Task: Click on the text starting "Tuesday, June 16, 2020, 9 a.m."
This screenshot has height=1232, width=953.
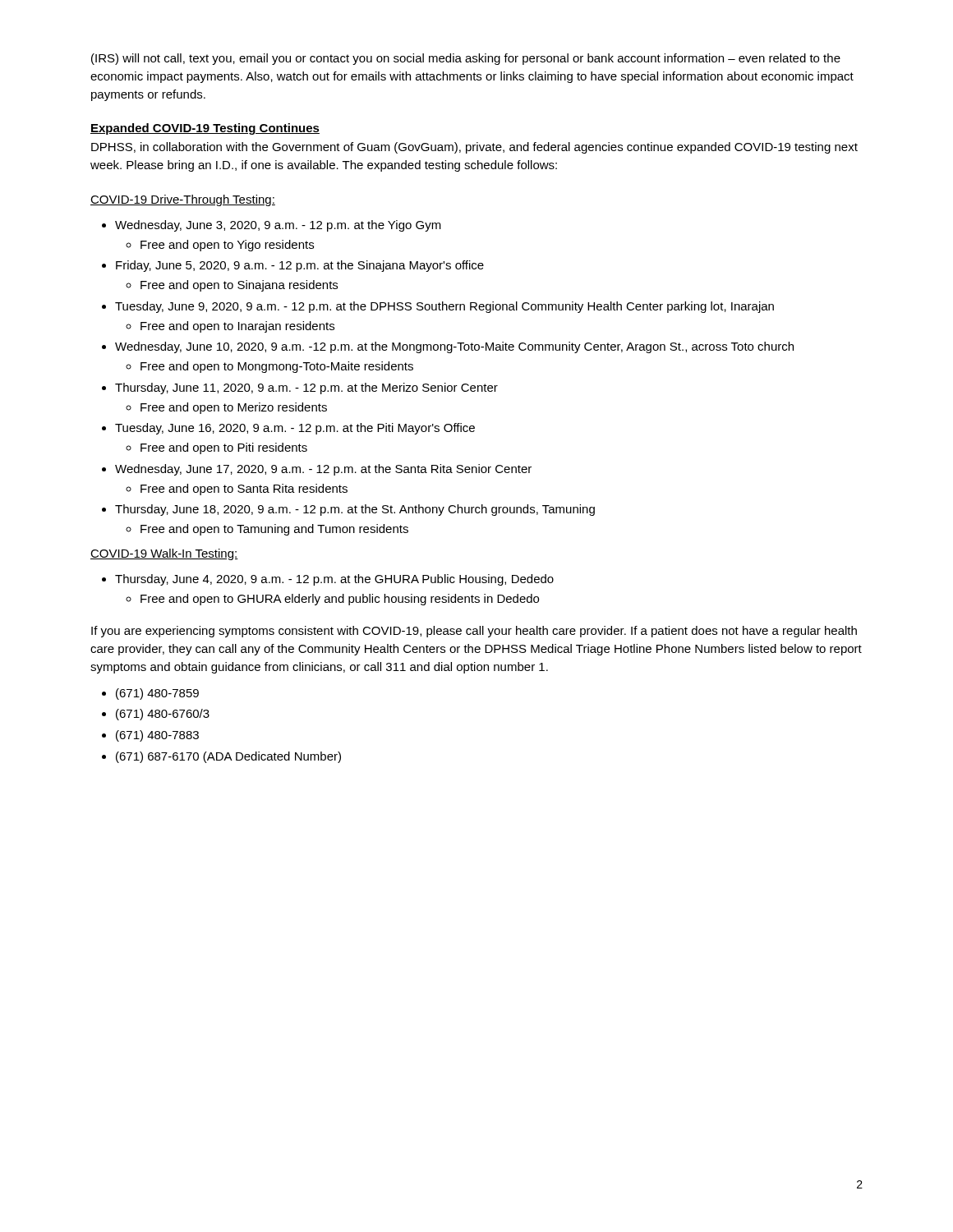Action: tap(295, 429)
